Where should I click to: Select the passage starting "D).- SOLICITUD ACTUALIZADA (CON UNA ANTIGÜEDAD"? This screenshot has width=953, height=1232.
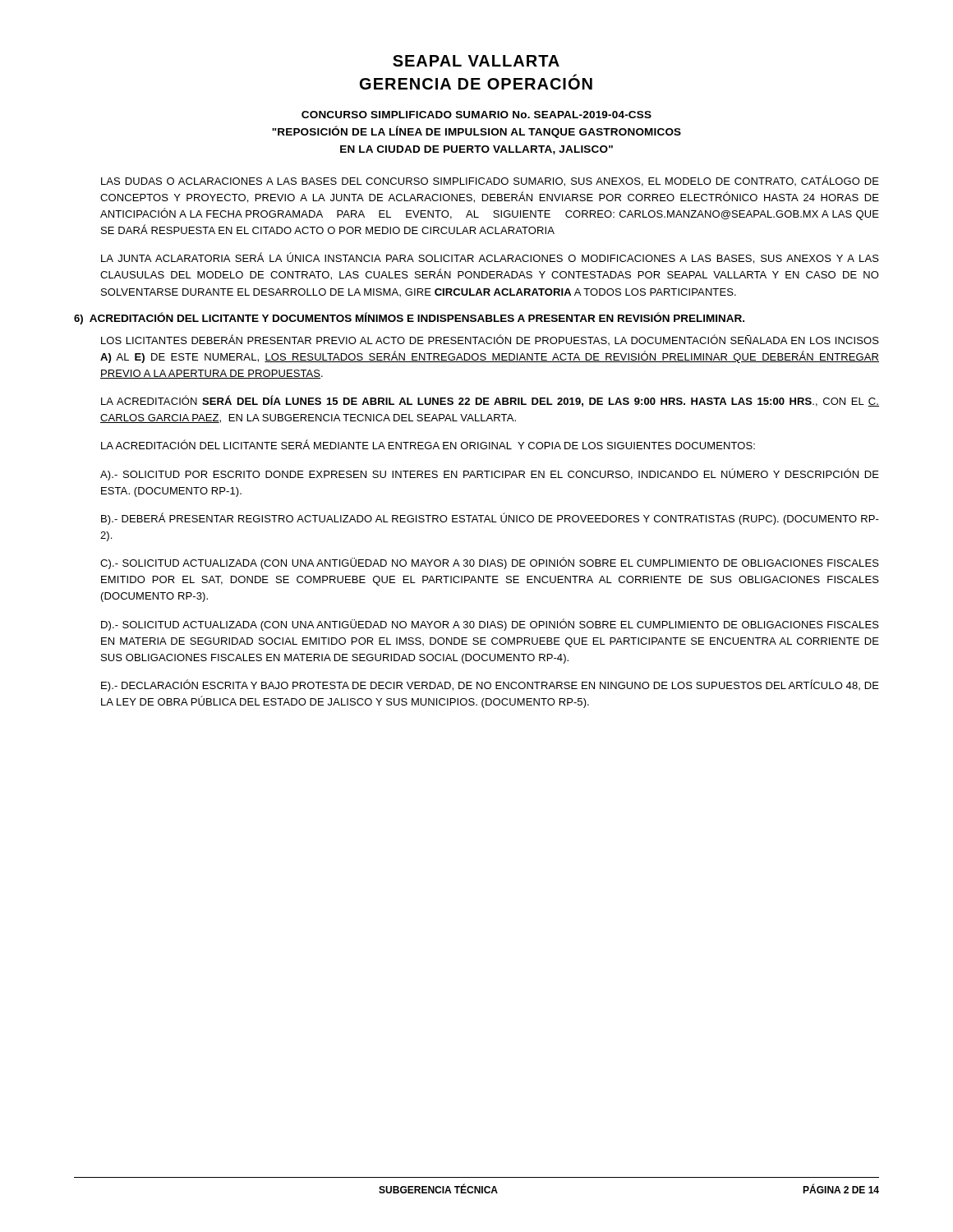[x=490, y=641]
